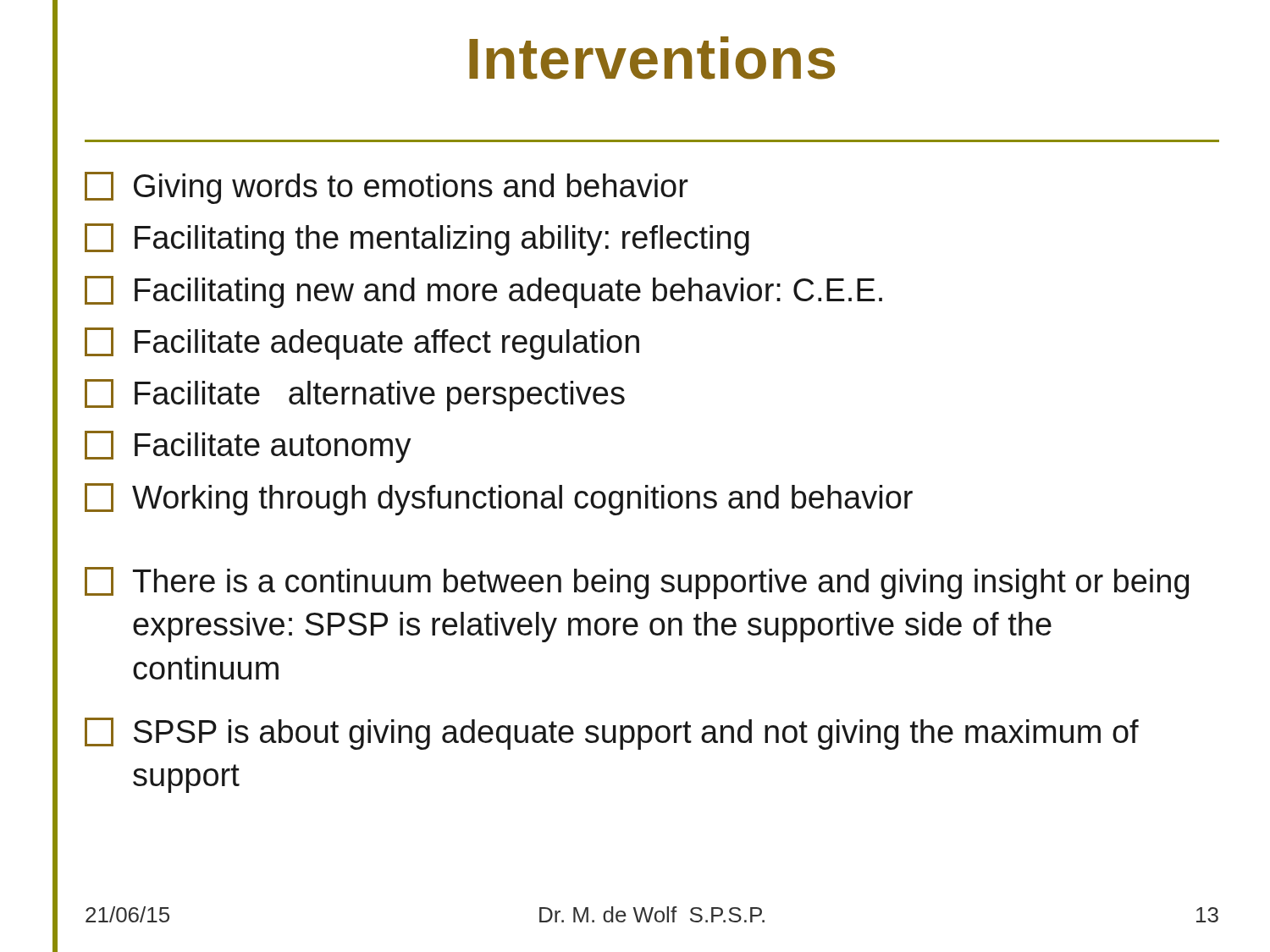The height and width of the screenshot is (952, 1270).
Task: Point to "Facilitate alternative perspectives"
Action: coord(355,395)
